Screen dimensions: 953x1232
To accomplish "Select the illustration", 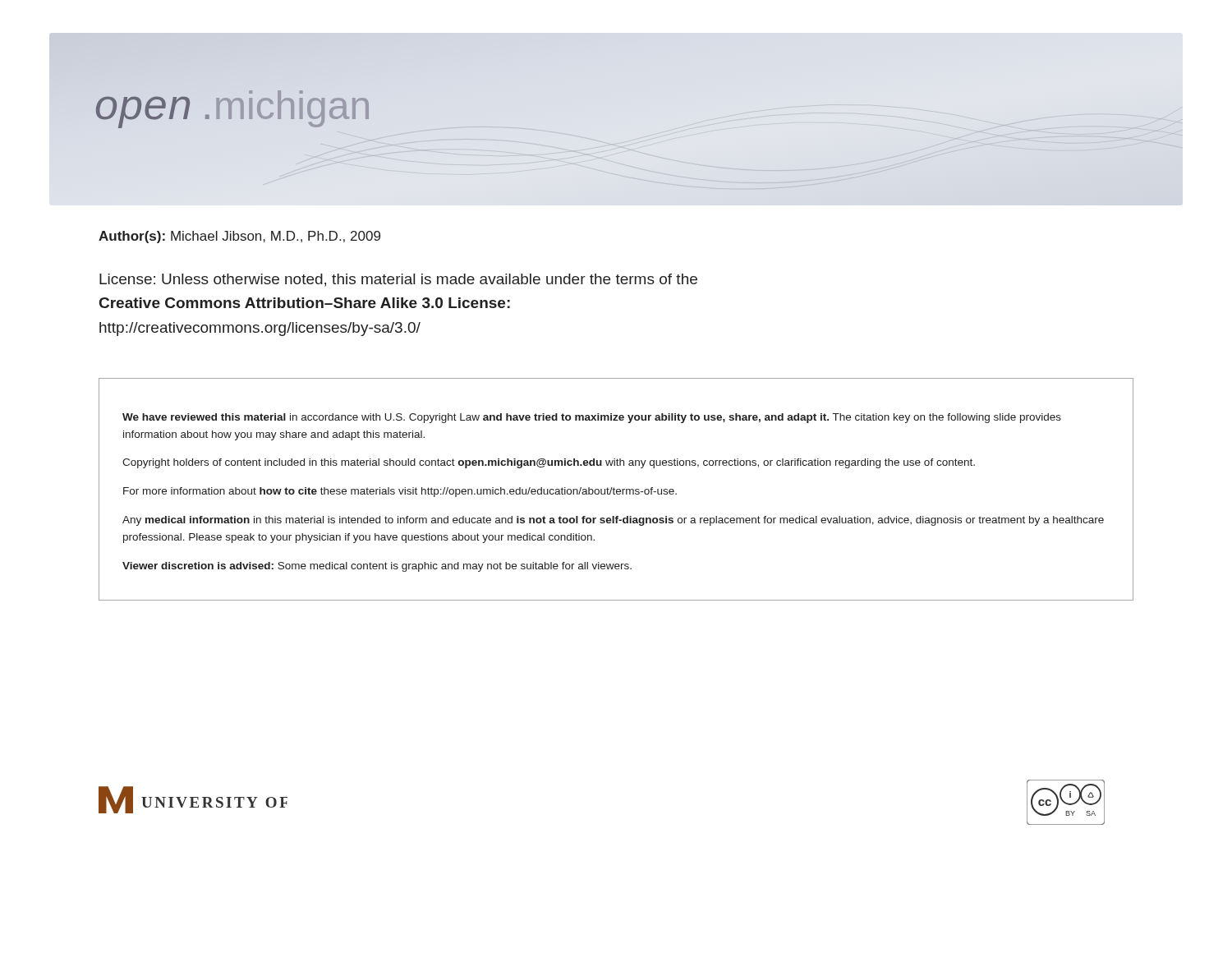I will click(x=616, y=119).
